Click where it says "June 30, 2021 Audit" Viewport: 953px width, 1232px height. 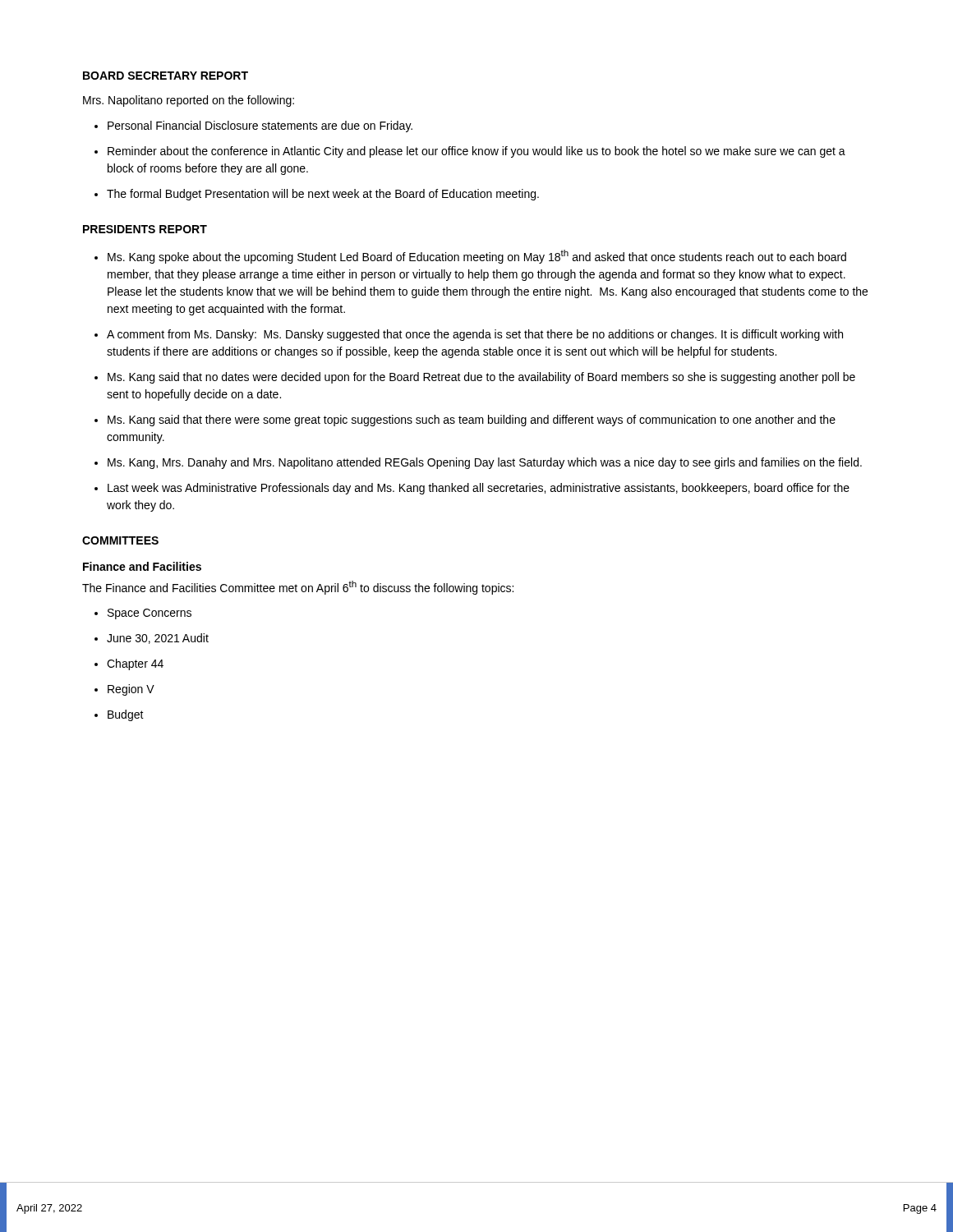158,638
